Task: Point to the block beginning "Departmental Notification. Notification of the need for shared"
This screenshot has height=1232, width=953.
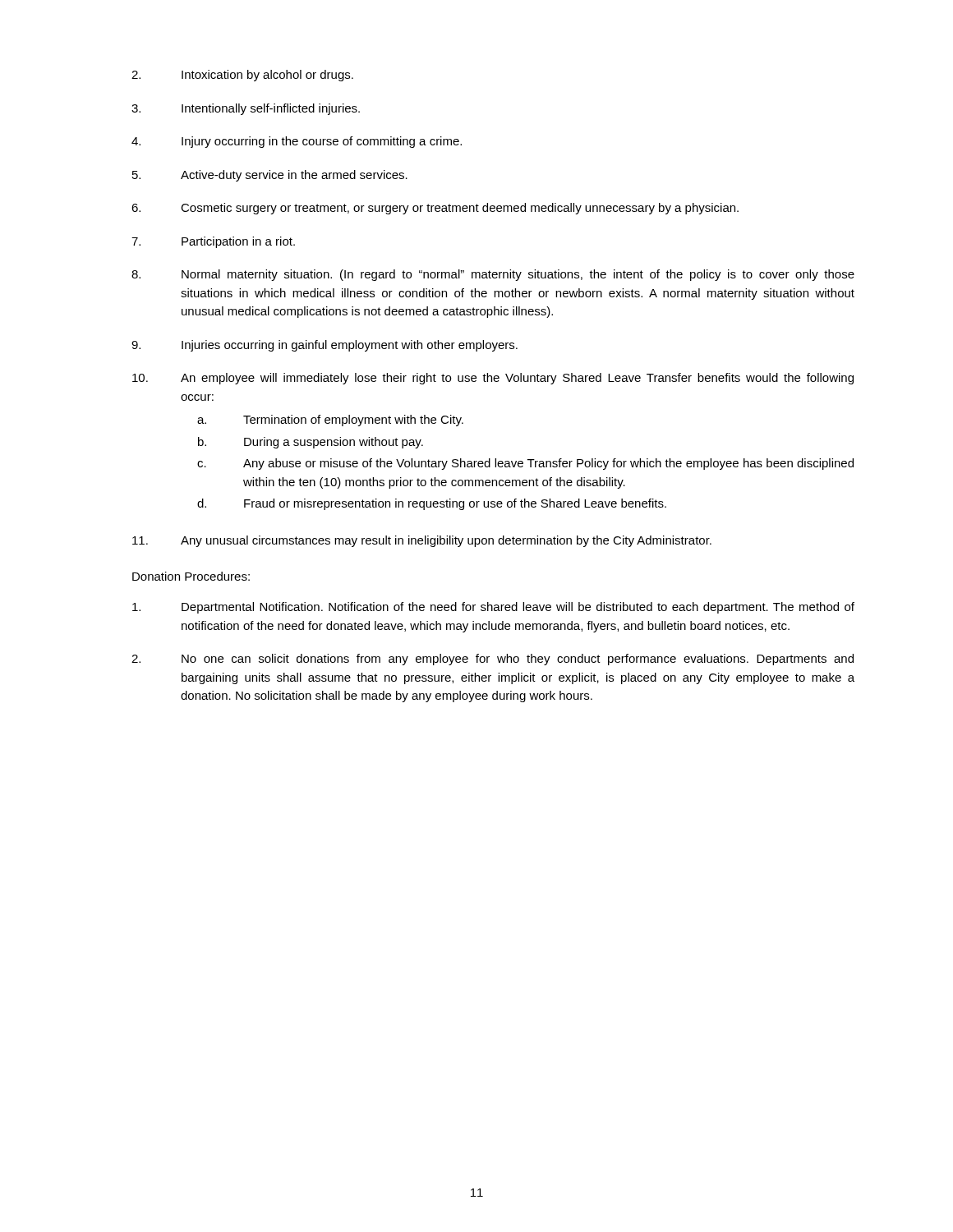Action: (493, 616)
